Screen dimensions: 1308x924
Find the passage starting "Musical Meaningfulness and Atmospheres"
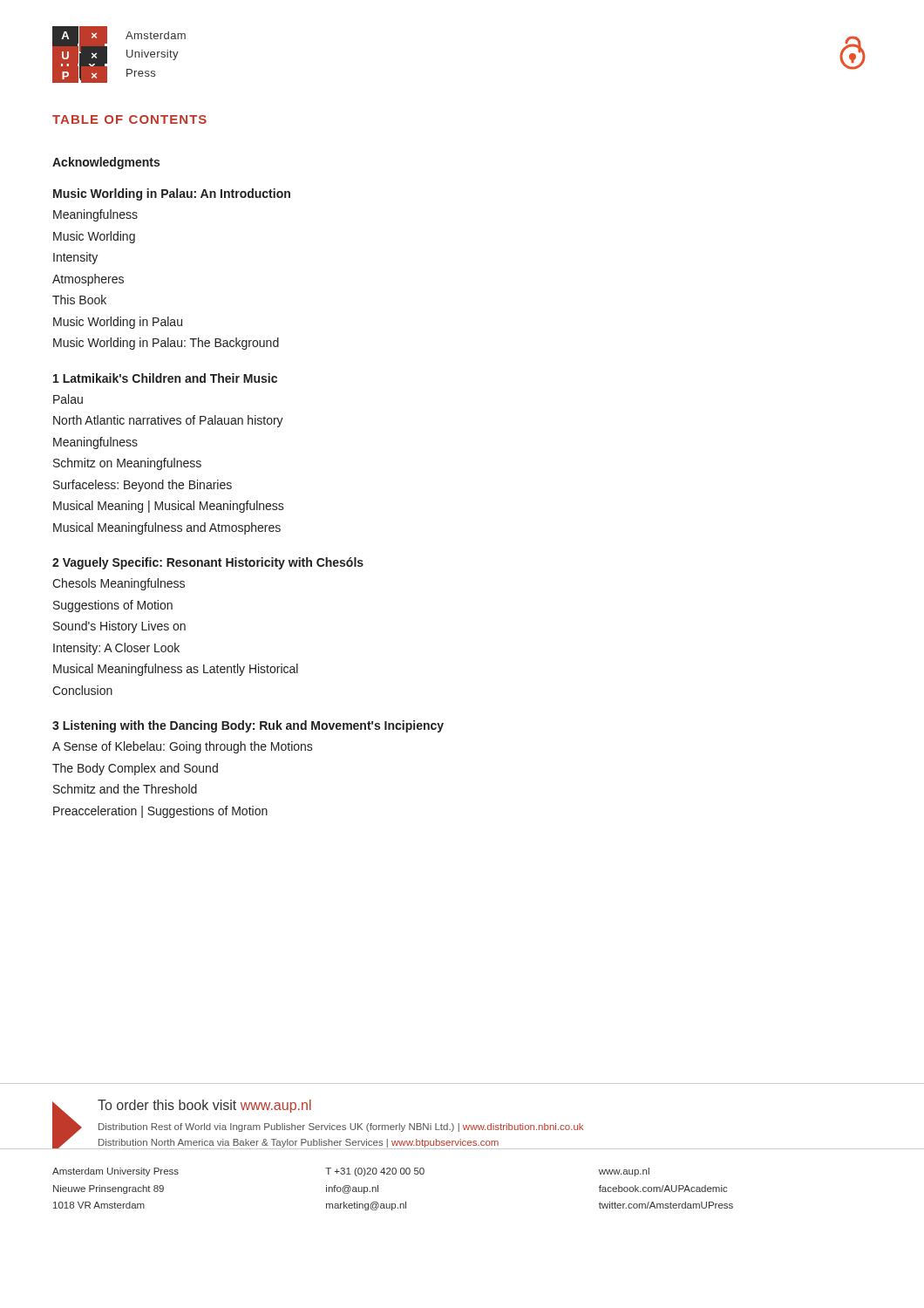(x=167, y=527)
